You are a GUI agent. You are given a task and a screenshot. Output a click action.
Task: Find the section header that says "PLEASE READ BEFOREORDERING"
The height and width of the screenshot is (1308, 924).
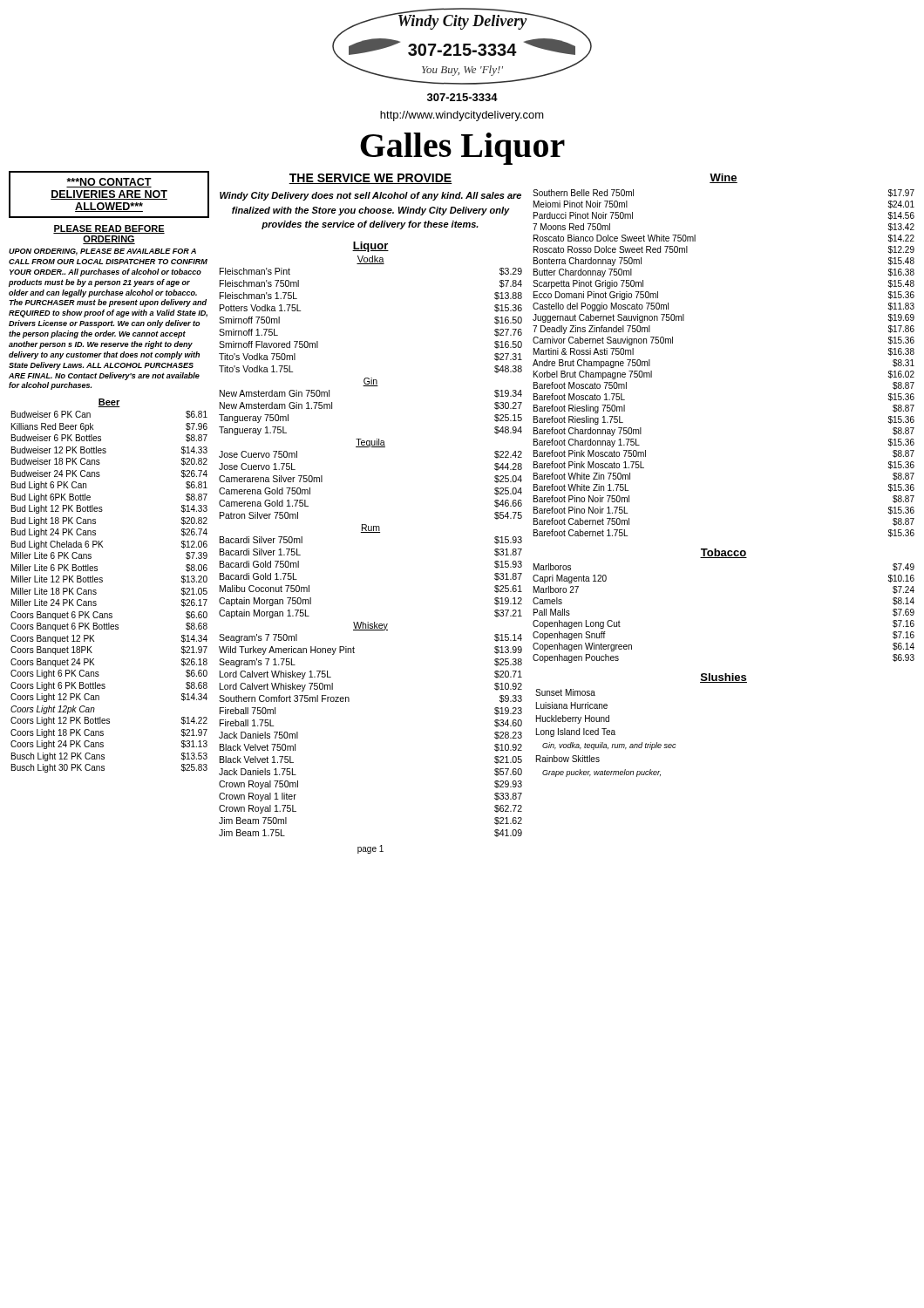point(109,234)
